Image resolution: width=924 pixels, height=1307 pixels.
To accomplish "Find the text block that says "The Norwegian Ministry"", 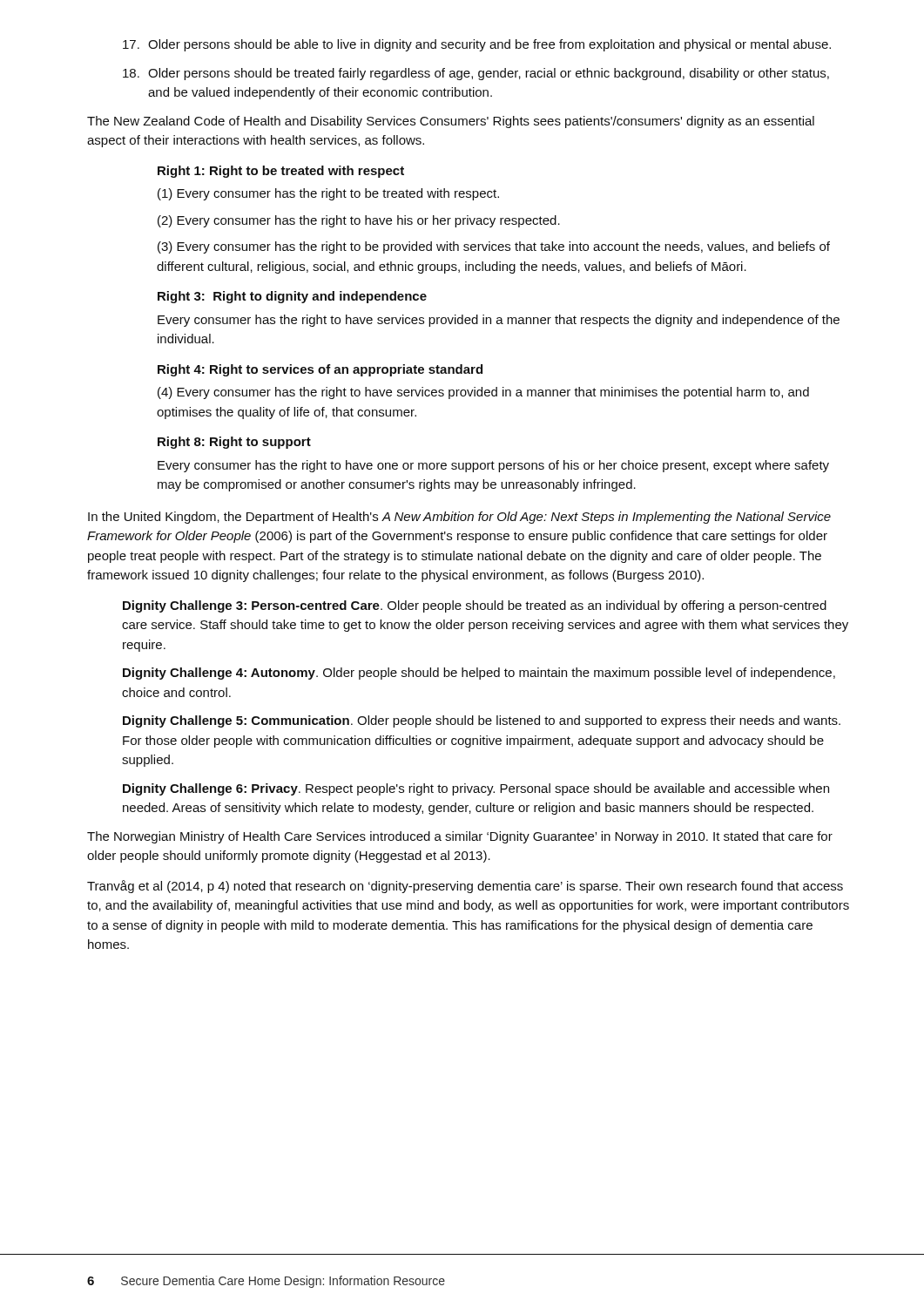I will point(460,845).
